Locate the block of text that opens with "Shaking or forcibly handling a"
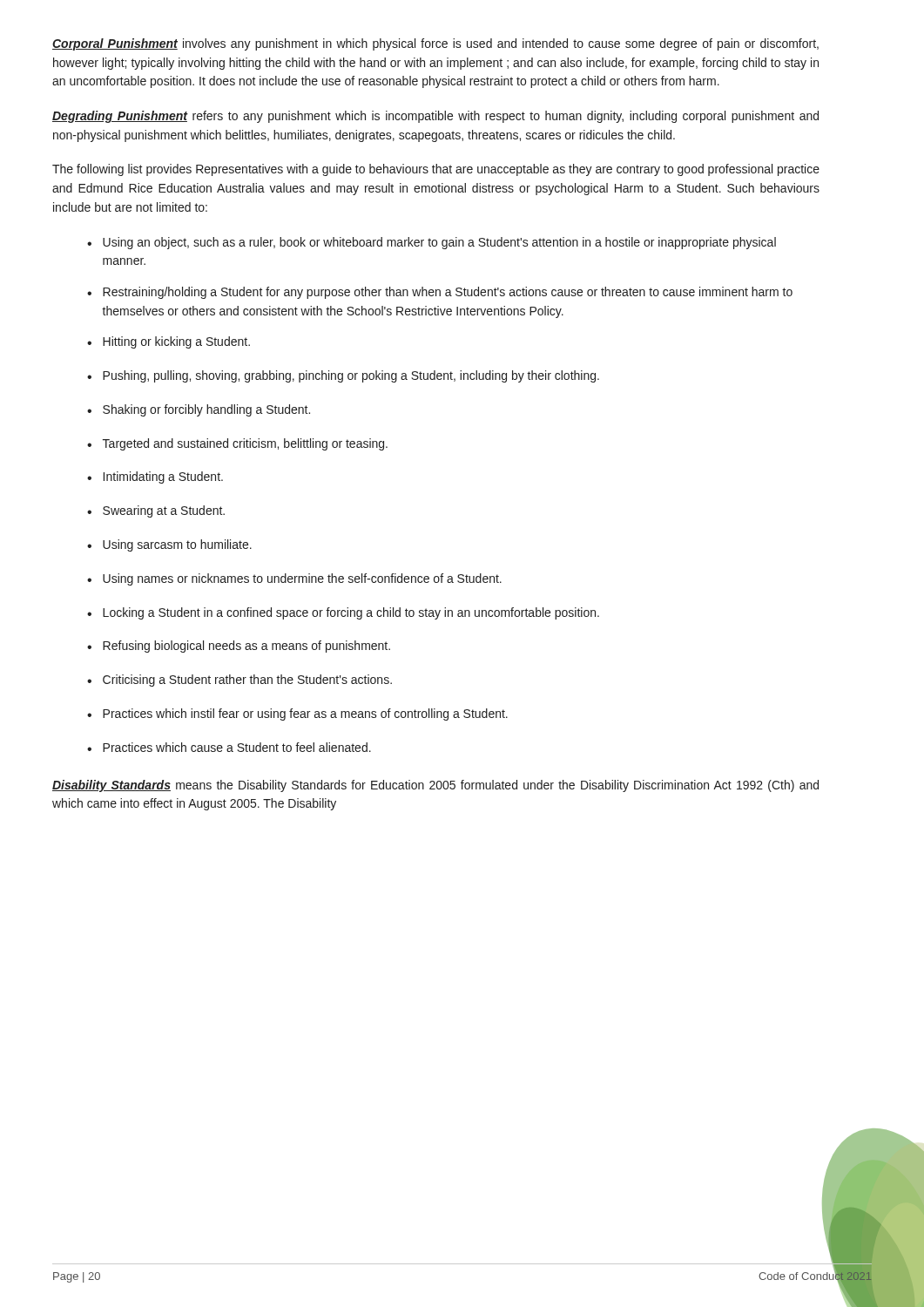 point(207,410)
